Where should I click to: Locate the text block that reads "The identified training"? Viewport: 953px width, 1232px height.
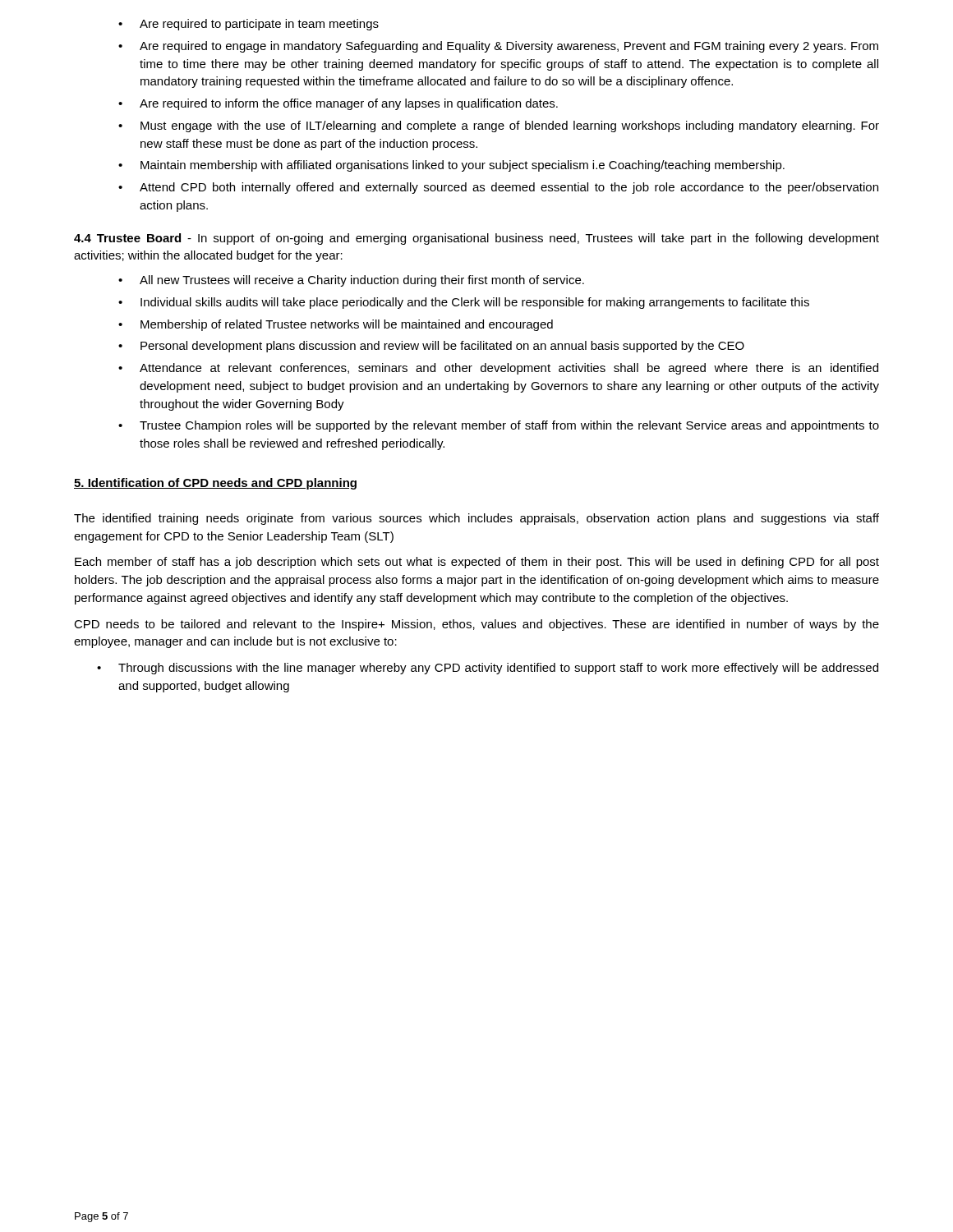click(x=476, y=527)
